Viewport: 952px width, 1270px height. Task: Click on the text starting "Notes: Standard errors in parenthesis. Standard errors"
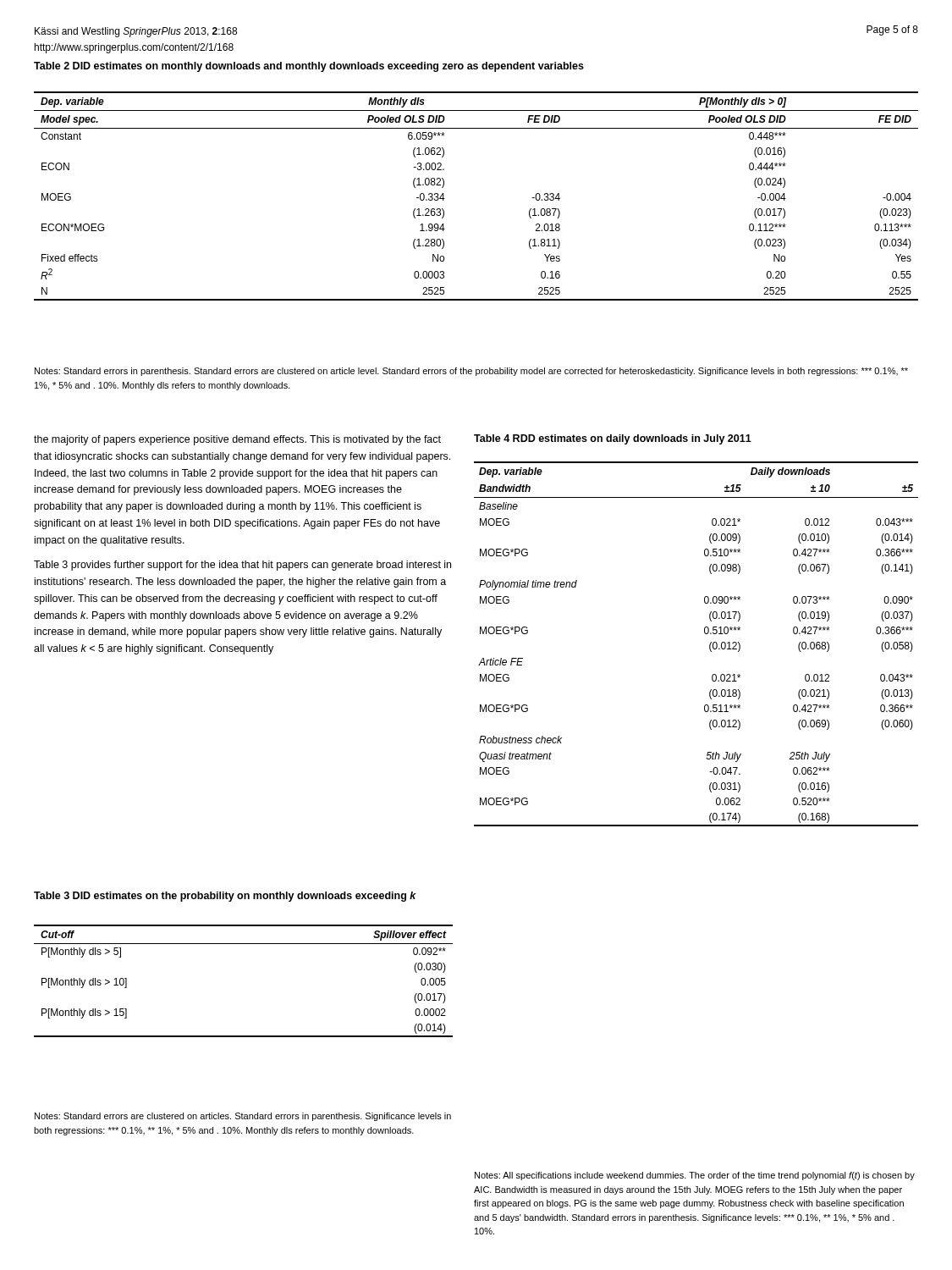pos(471,378)
